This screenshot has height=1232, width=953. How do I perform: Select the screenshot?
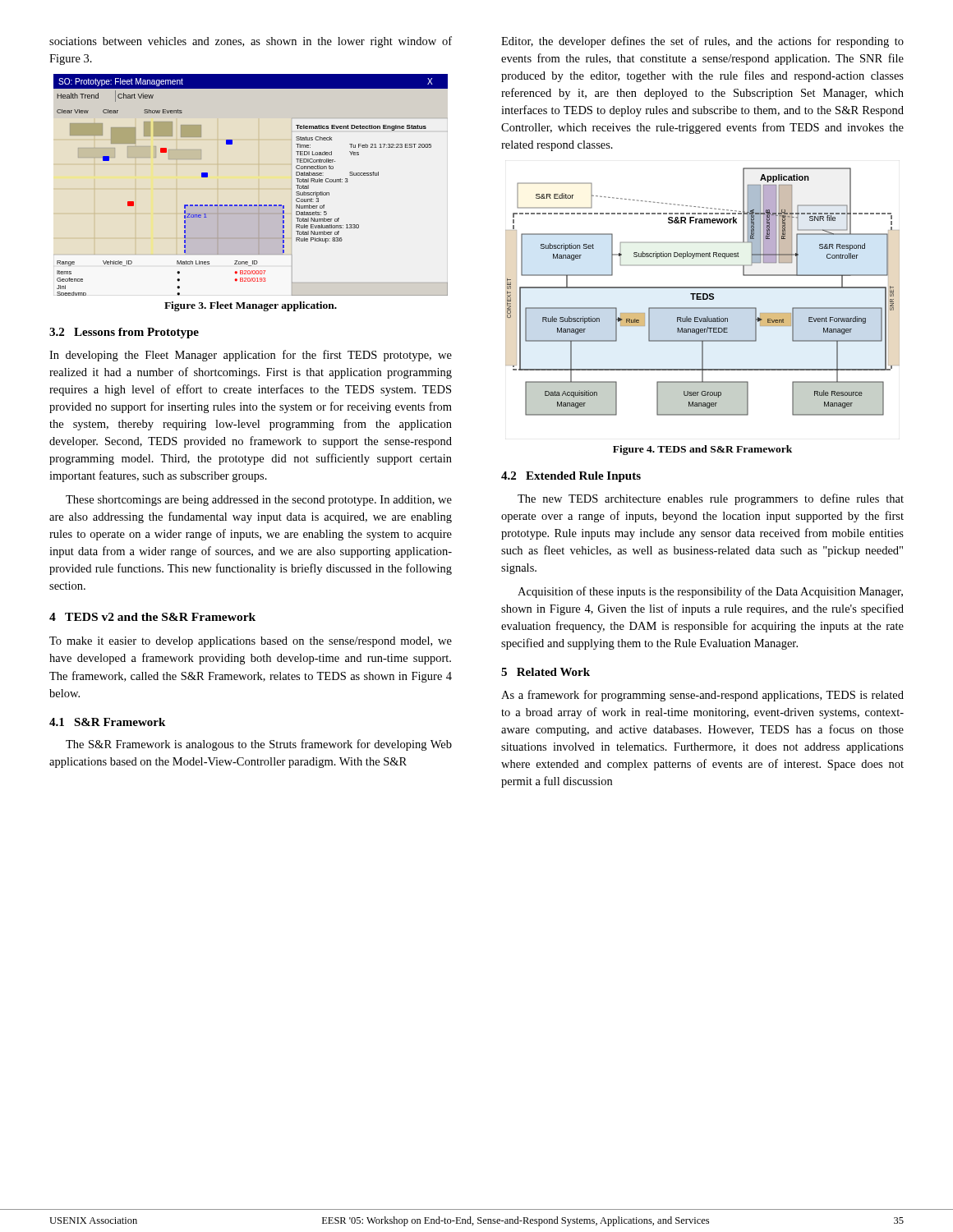(x=251, y=185)
